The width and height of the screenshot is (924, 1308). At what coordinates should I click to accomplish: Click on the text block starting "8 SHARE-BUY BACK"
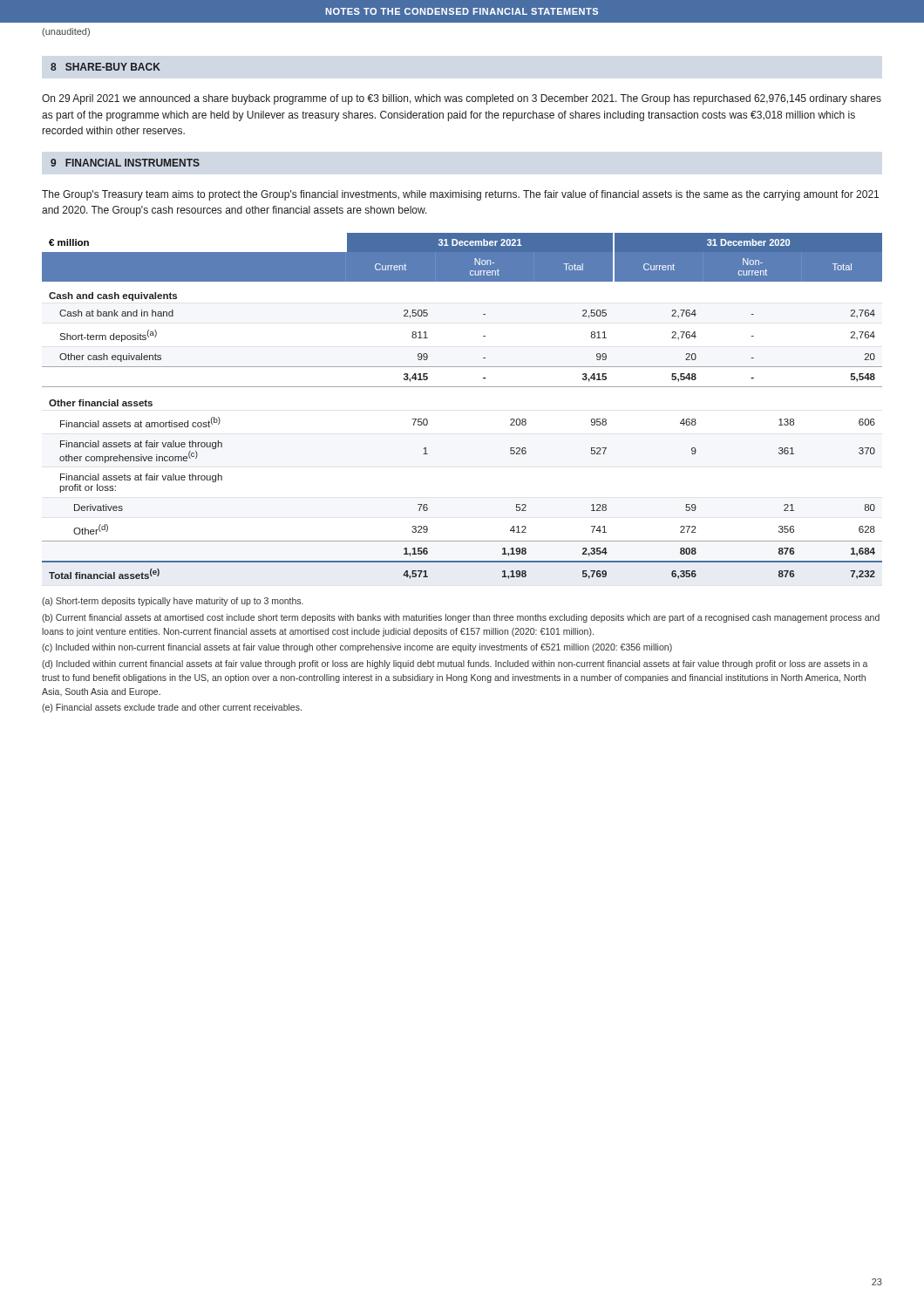pyautogui.click(x=105, y=67)
